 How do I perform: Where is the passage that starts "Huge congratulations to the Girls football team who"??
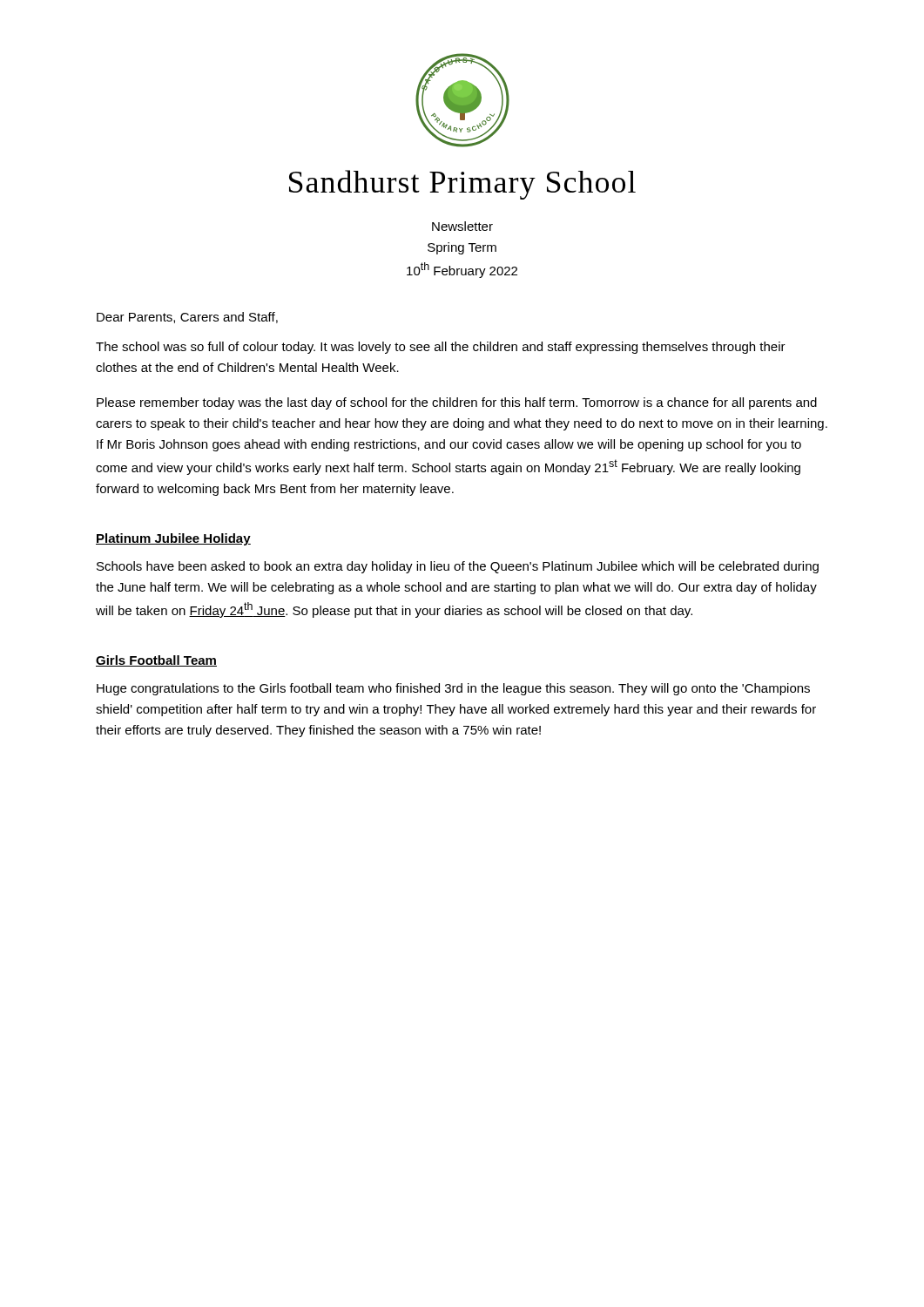click(456, 709)
